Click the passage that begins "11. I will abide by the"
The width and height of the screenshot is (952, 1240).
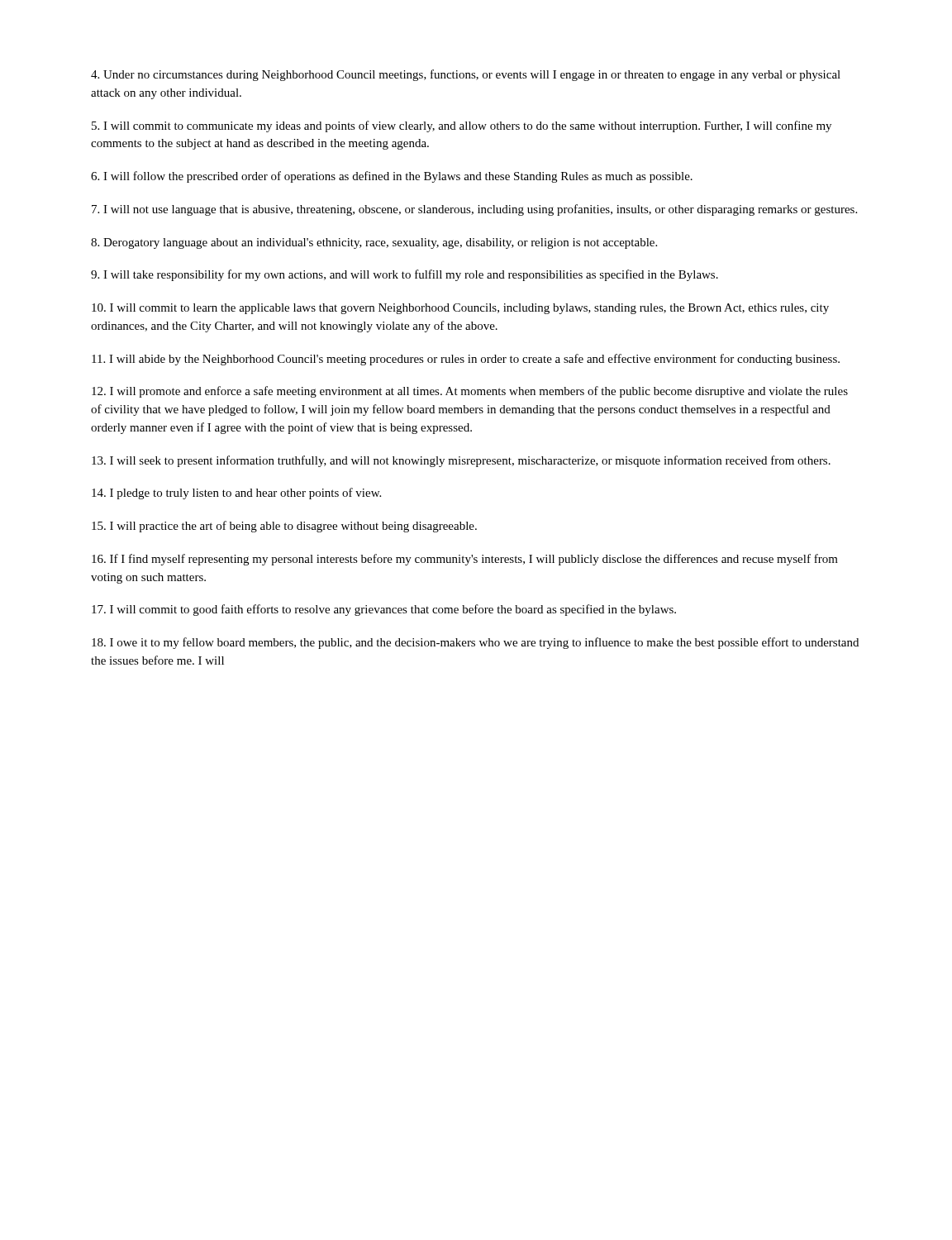[x=466, y=358]
